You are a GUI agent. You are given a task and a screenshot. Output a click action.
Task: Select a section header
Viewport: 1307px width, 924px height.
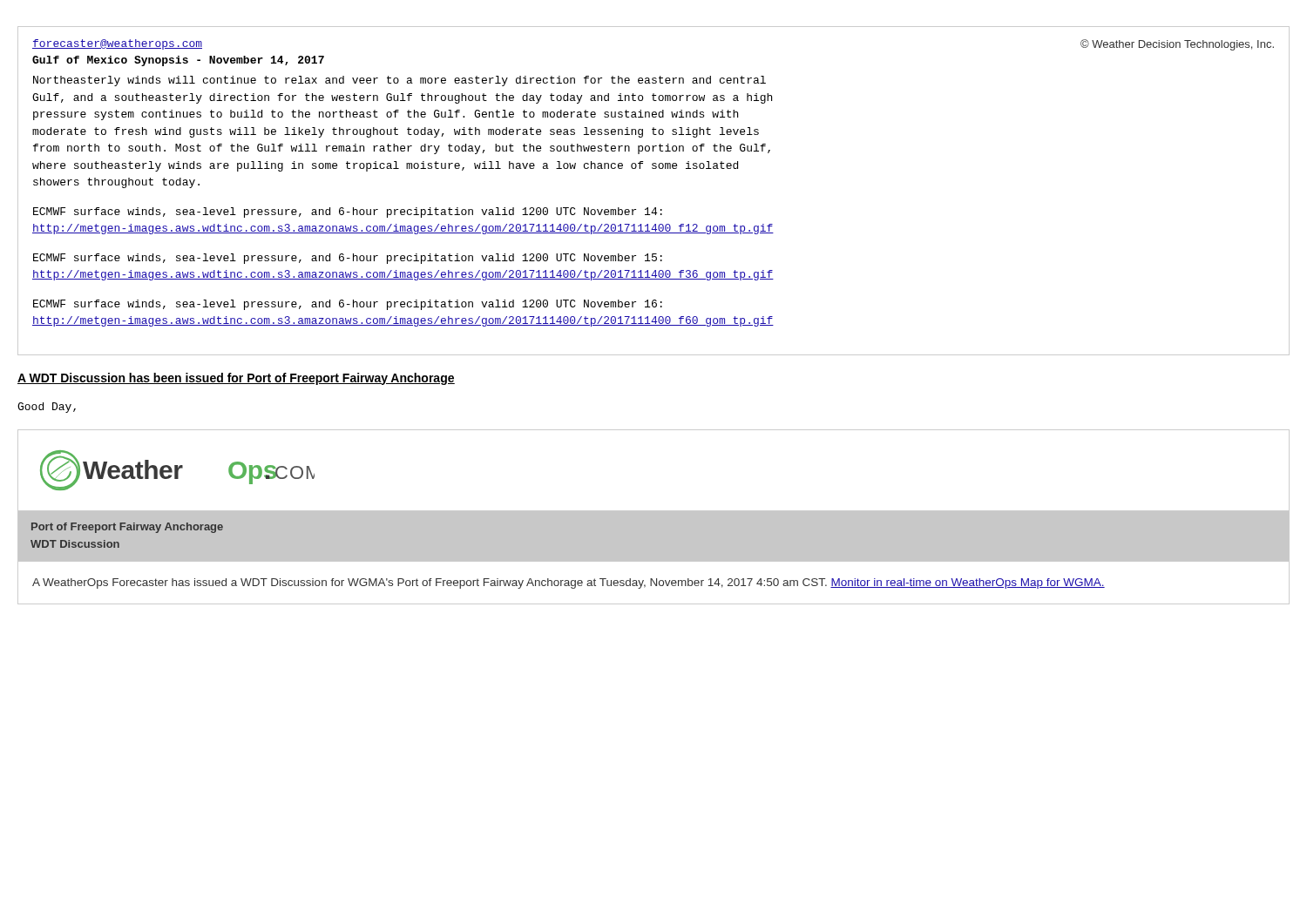(x=236, y=378)
